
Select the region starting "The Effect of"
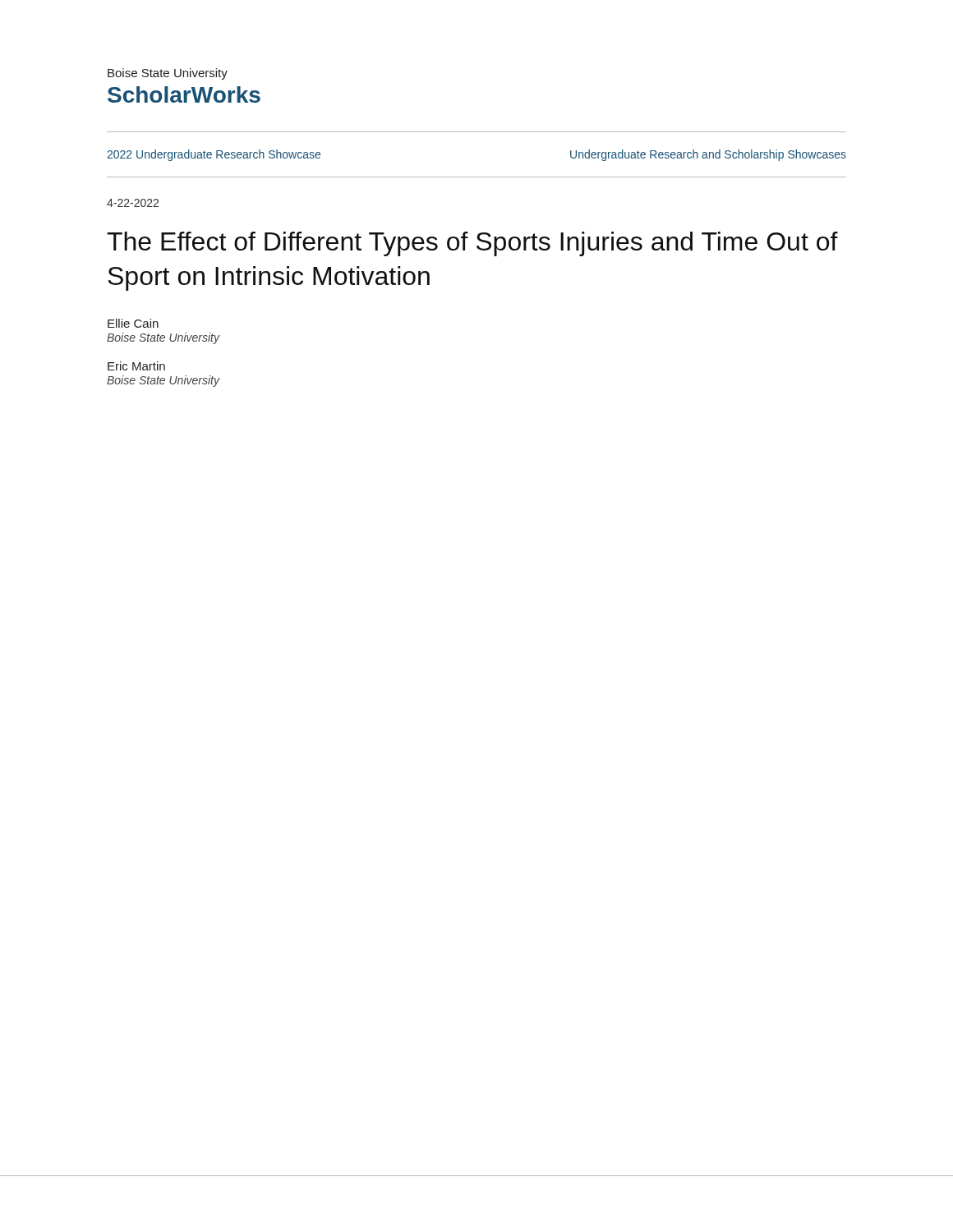[476, 259]
